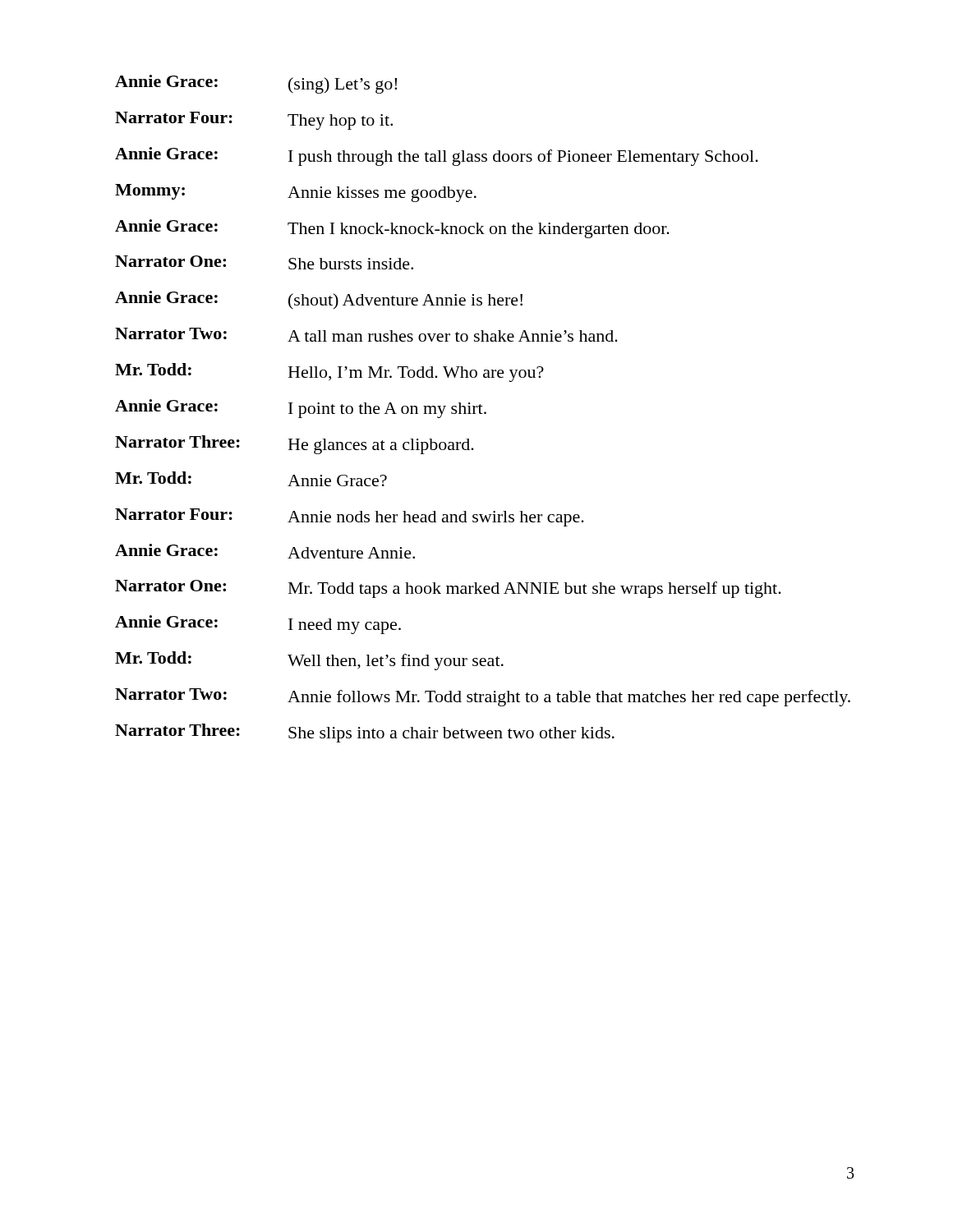Point to the text block starting "Mr. Todd: Hello, I’m Mr. Todd. Who"

point(485,372)
